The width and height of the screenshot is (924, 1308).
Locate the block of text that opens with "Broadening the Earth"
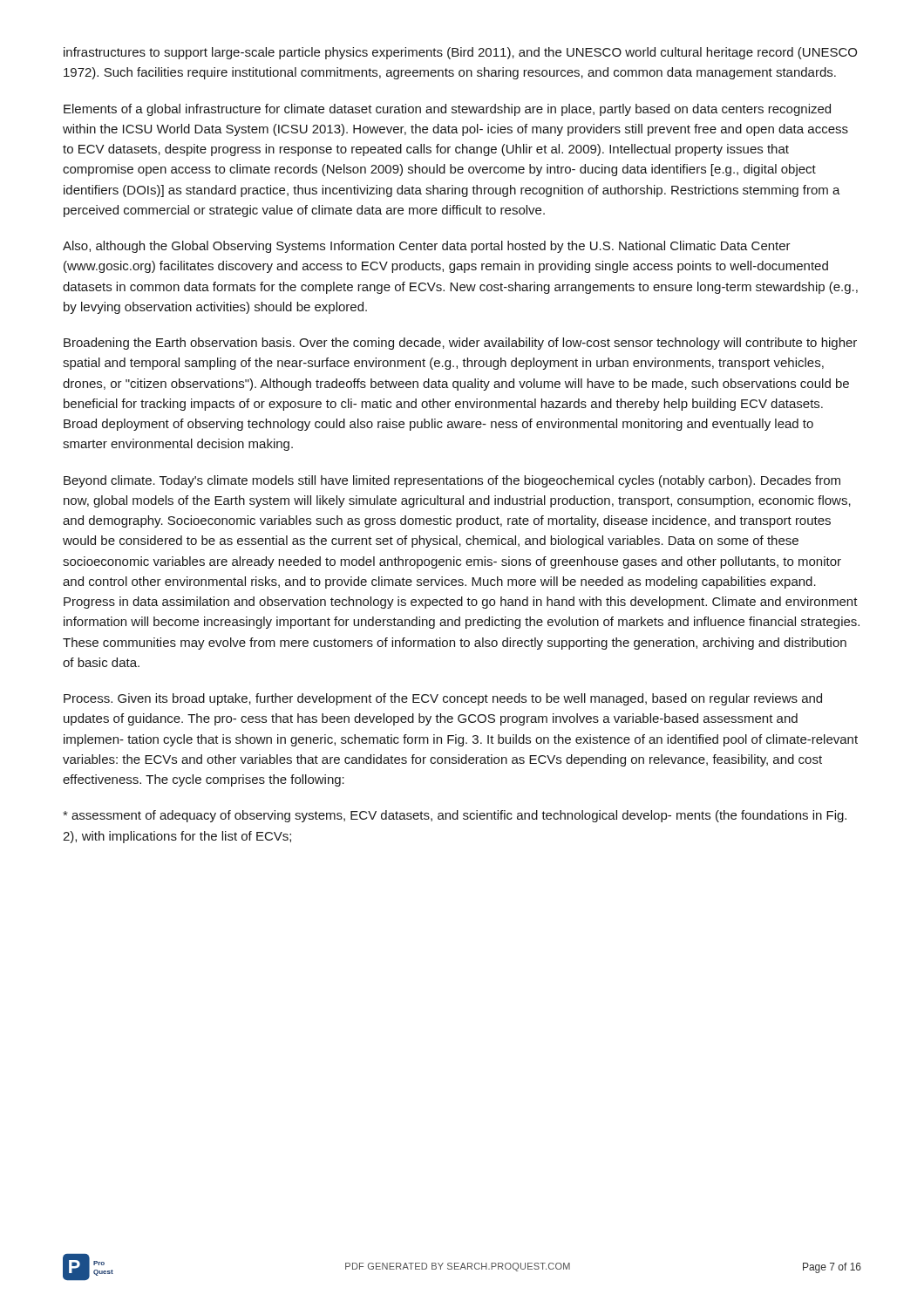460,393
